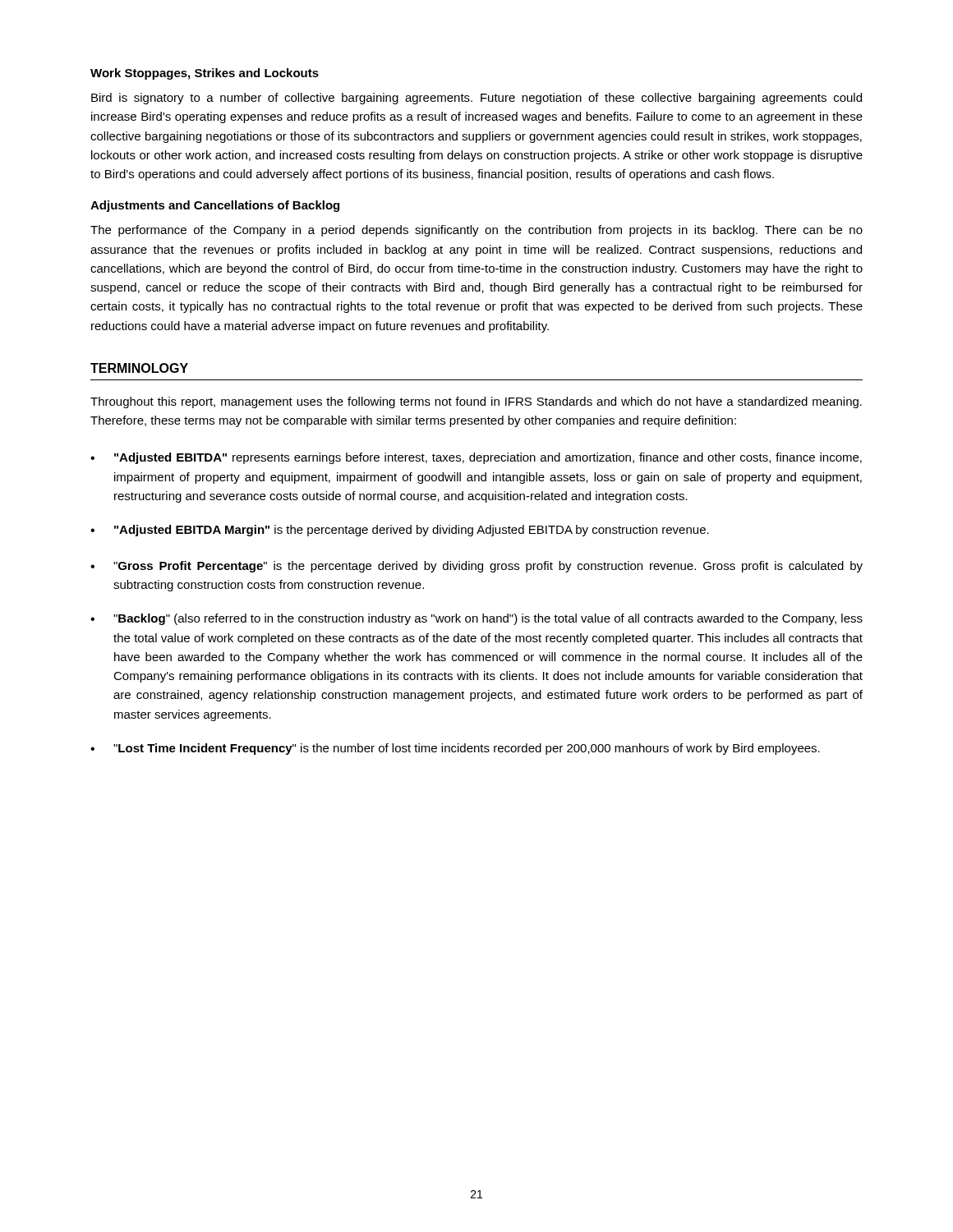The width and height of the screenshot is (953, 1232).
Task: Locate the list item that says "• "Lost Time Incident Frequency""
Action: coord(476,749)
